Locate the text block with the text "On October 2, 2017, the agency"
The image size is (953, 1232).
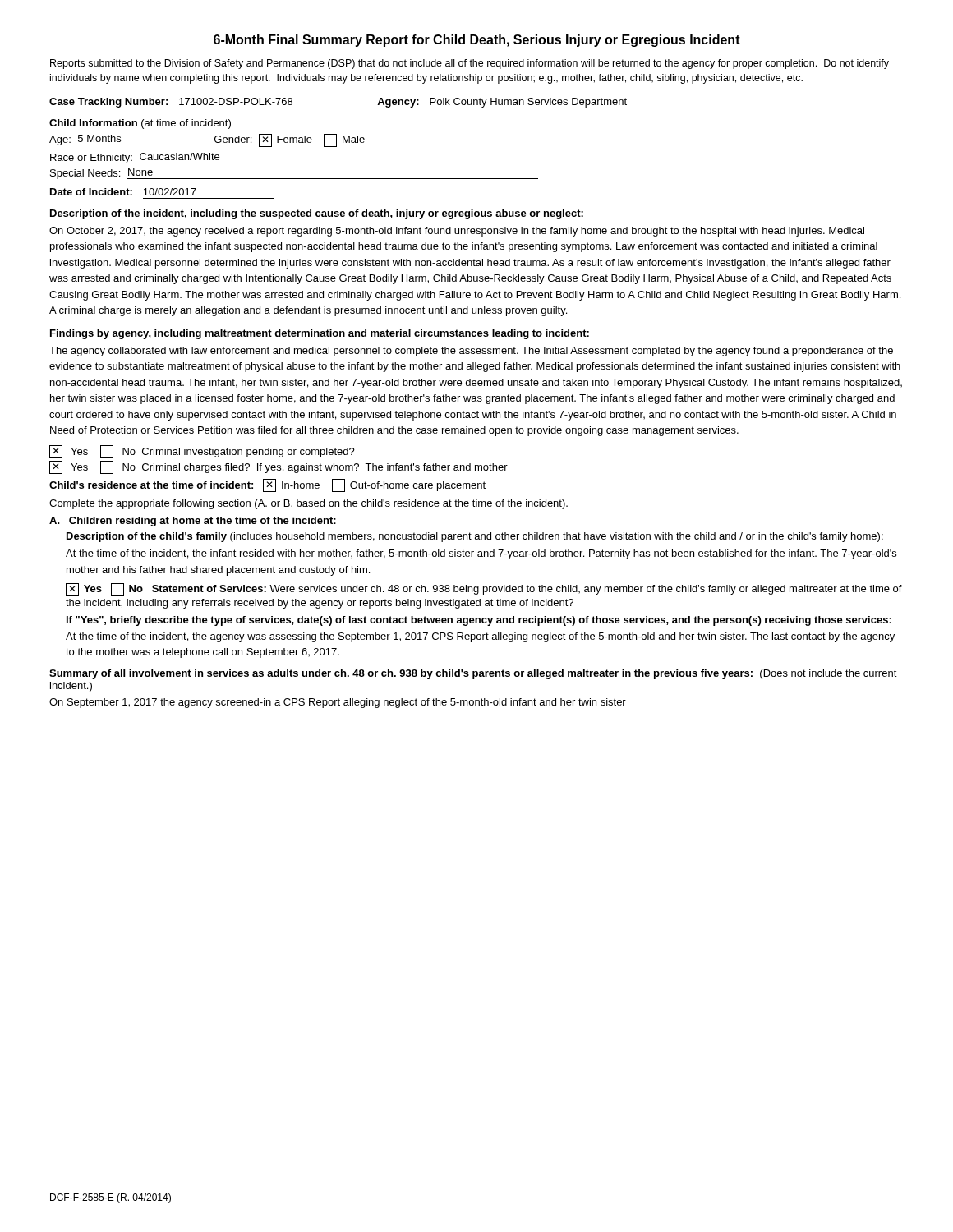point(475,270)
